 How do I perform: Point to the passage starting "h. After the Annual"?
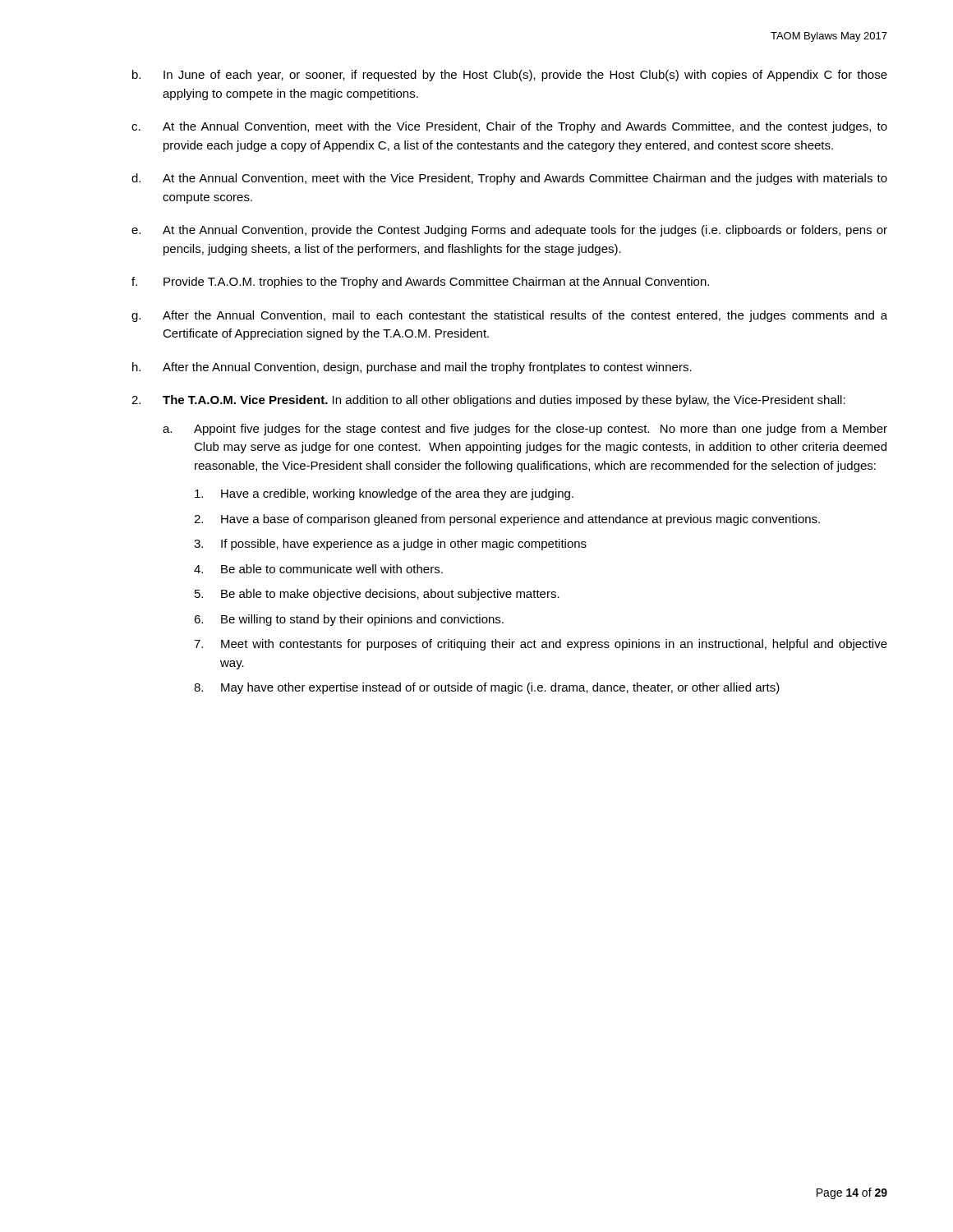coord(509,367)
